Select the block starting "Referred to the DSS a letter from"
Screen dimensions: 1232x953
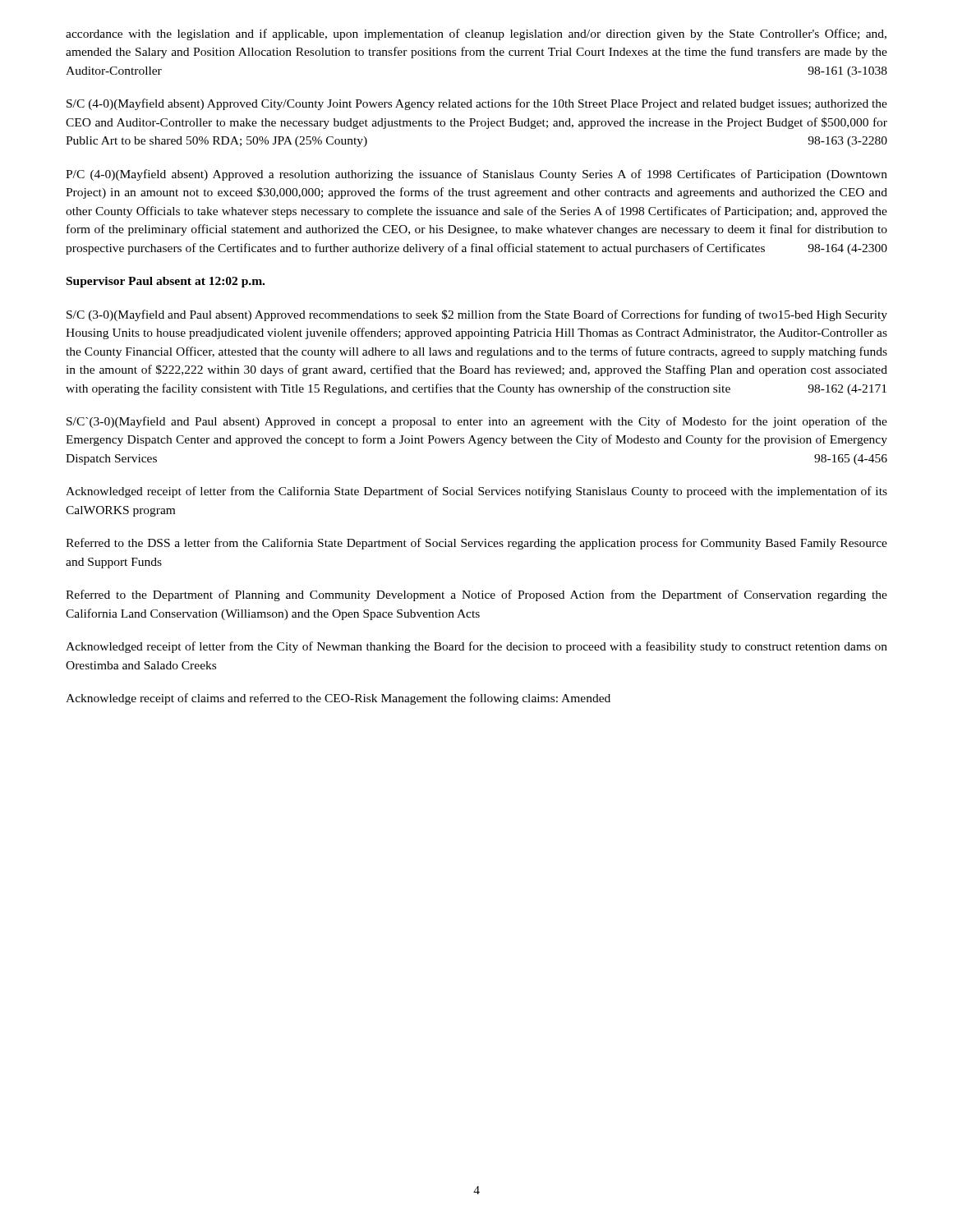[x=476, y=552]
